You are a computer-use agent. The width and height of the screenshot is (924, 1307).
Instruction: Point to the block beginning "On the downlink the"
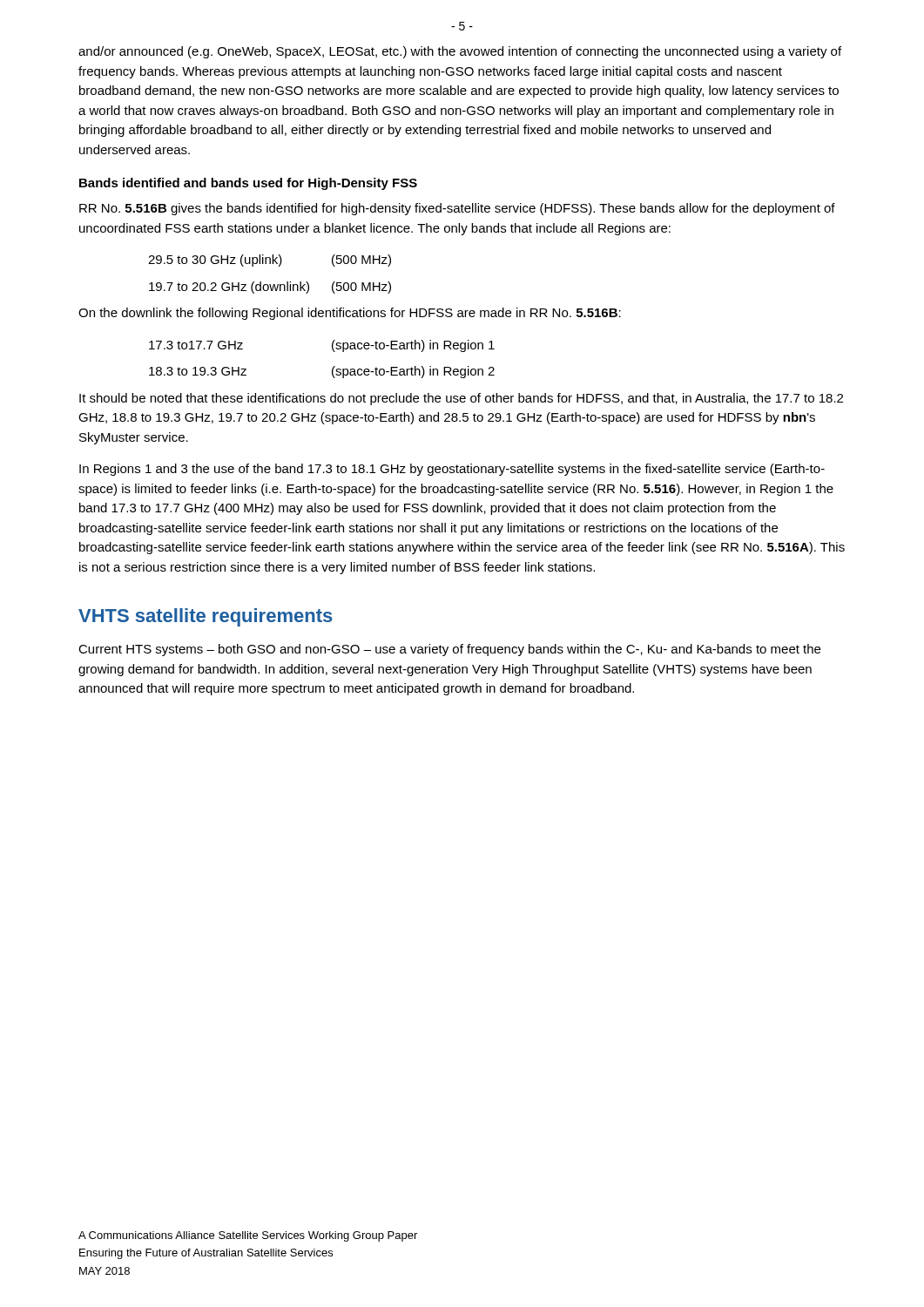coord(350,312)
